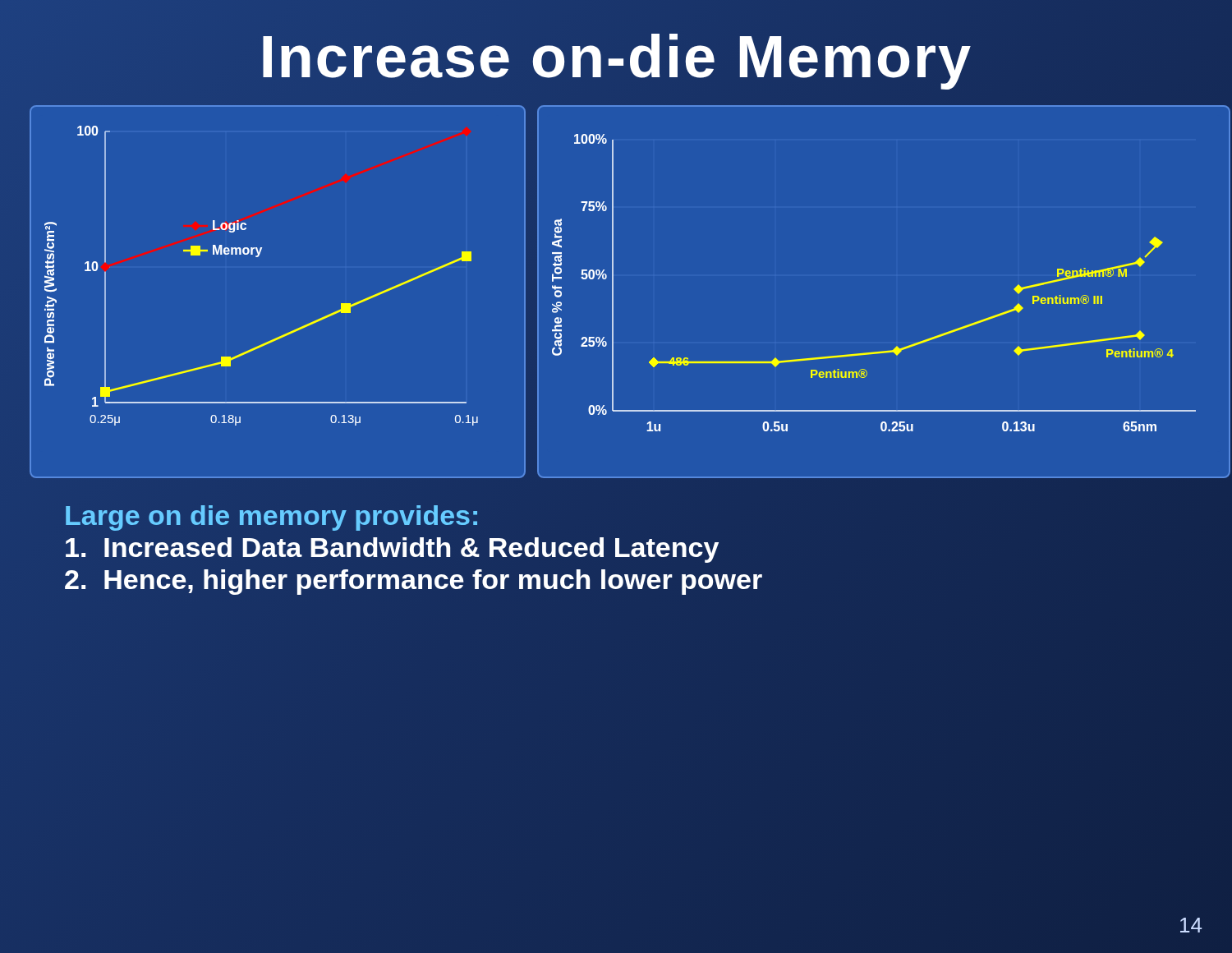
Task: Find the block on this page that starts "Increased Data Bandwidth & Reduced"
Action: coord(392,547)
